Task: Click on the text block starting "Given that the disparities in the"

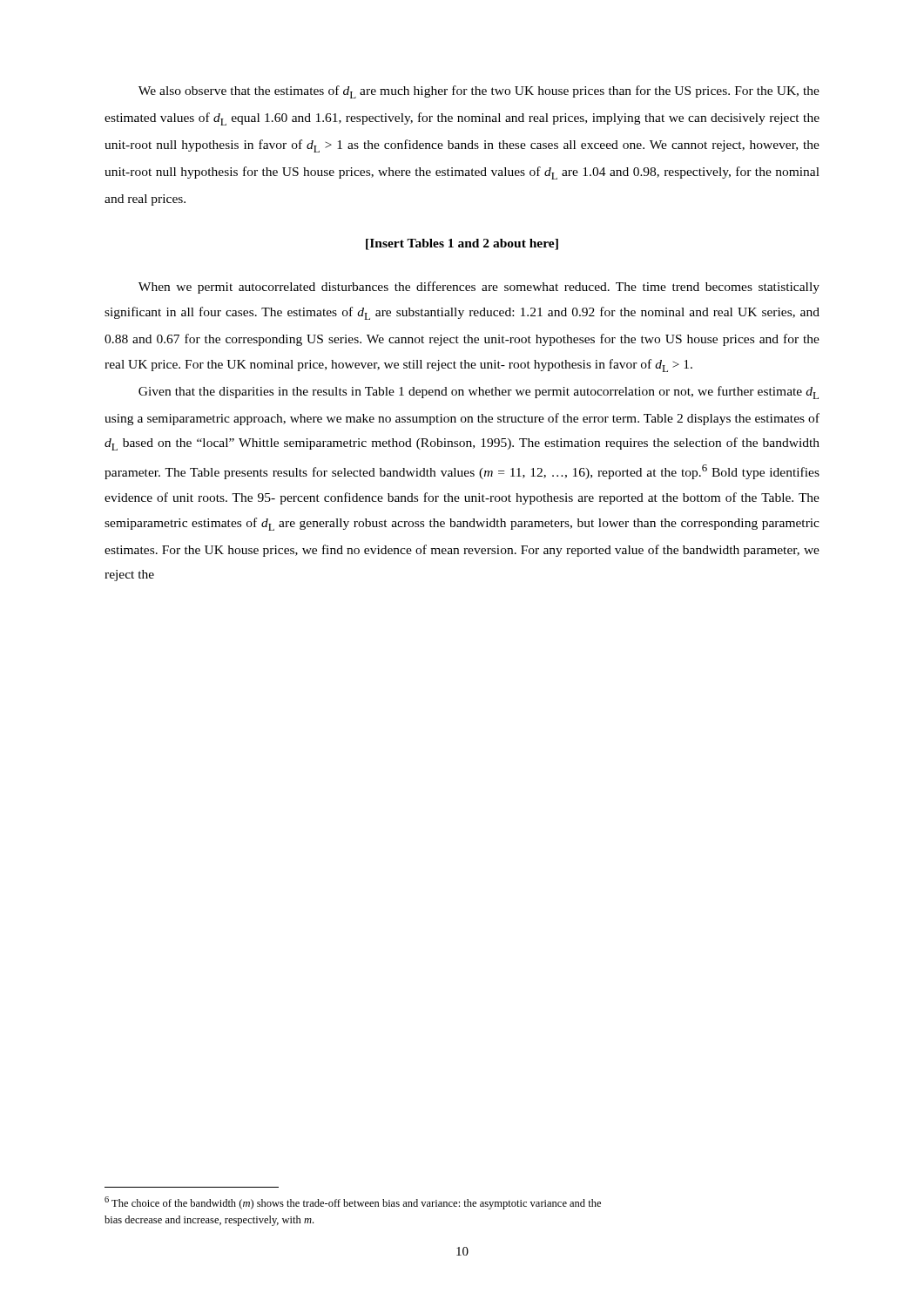Action: 462,482
